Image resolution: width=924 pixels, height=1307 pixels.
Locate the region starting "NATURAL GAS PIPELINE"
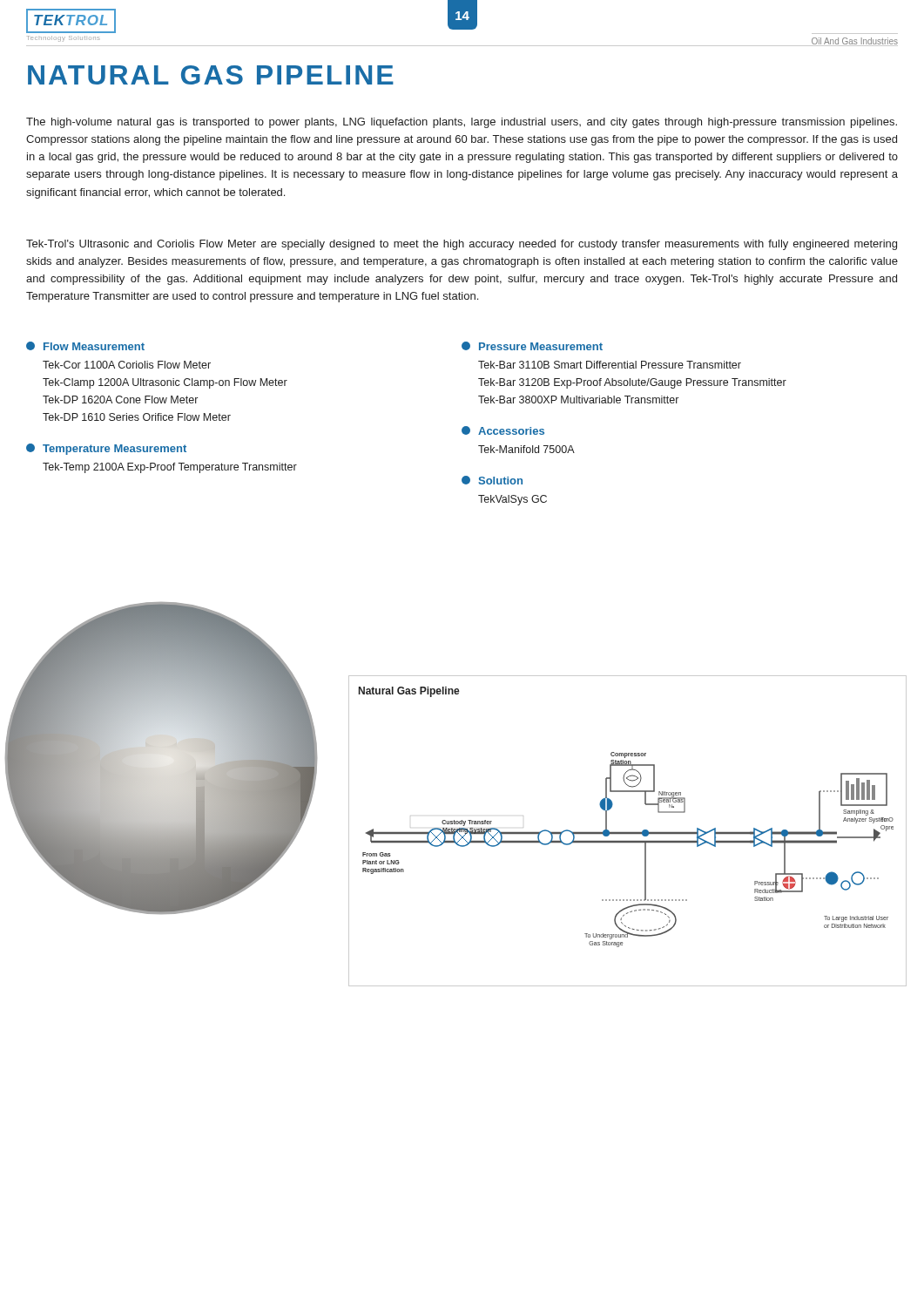coord(211,75)
